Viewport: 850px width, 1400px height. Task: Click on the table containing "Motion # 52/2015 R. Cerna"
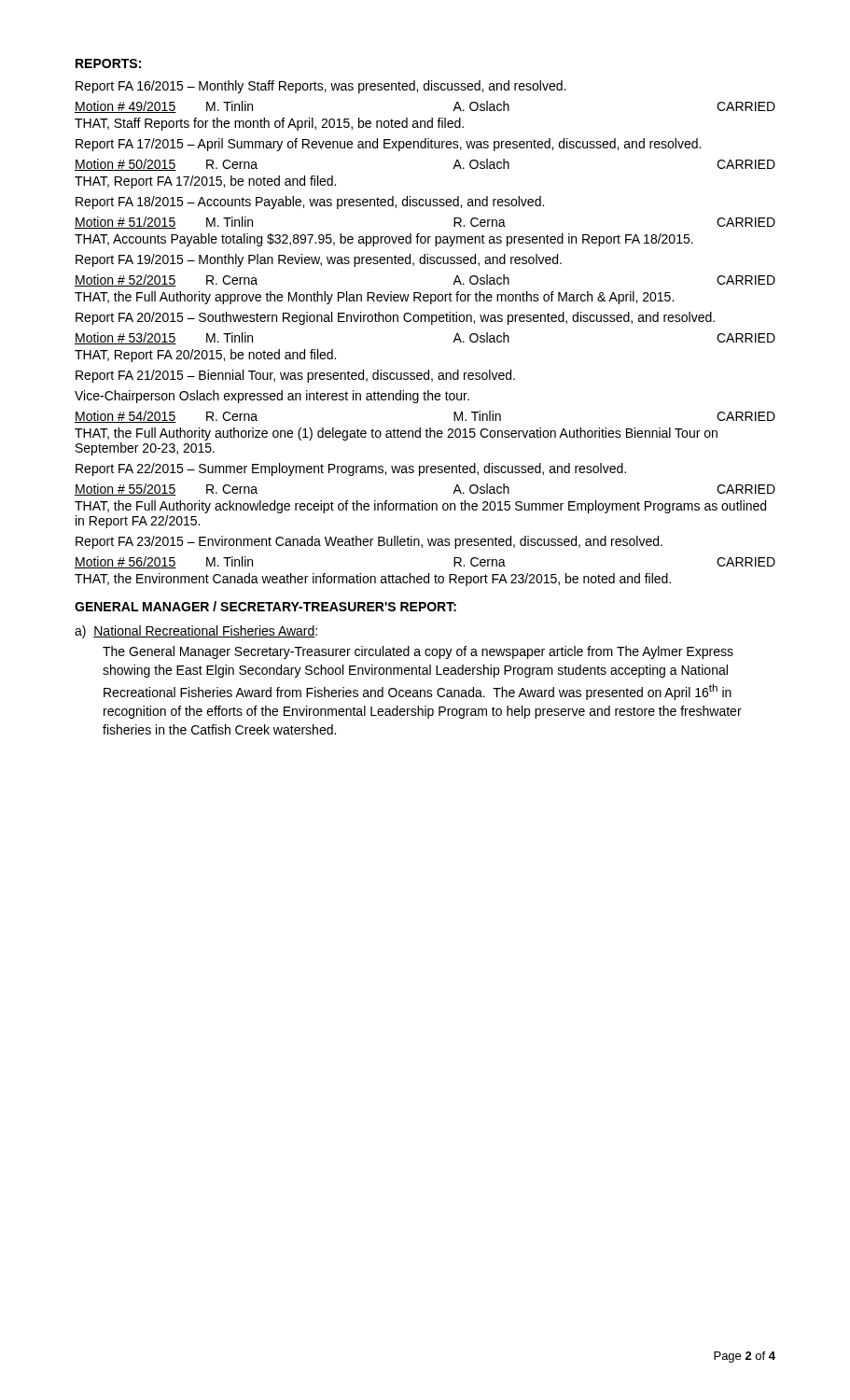coord(425,280)
